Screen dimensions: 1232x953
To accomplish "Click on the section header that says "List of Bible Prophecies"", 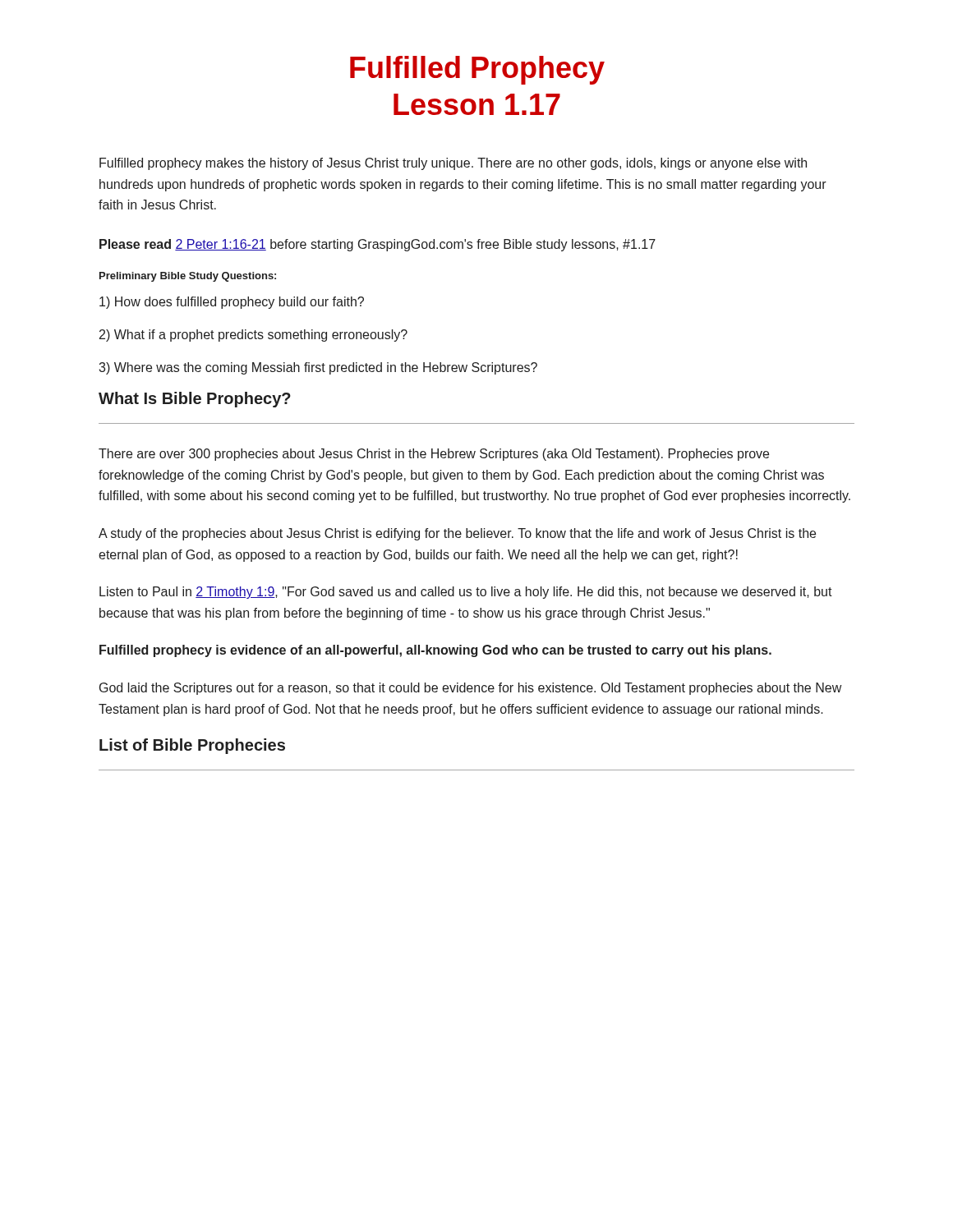I will click(192, 745).
